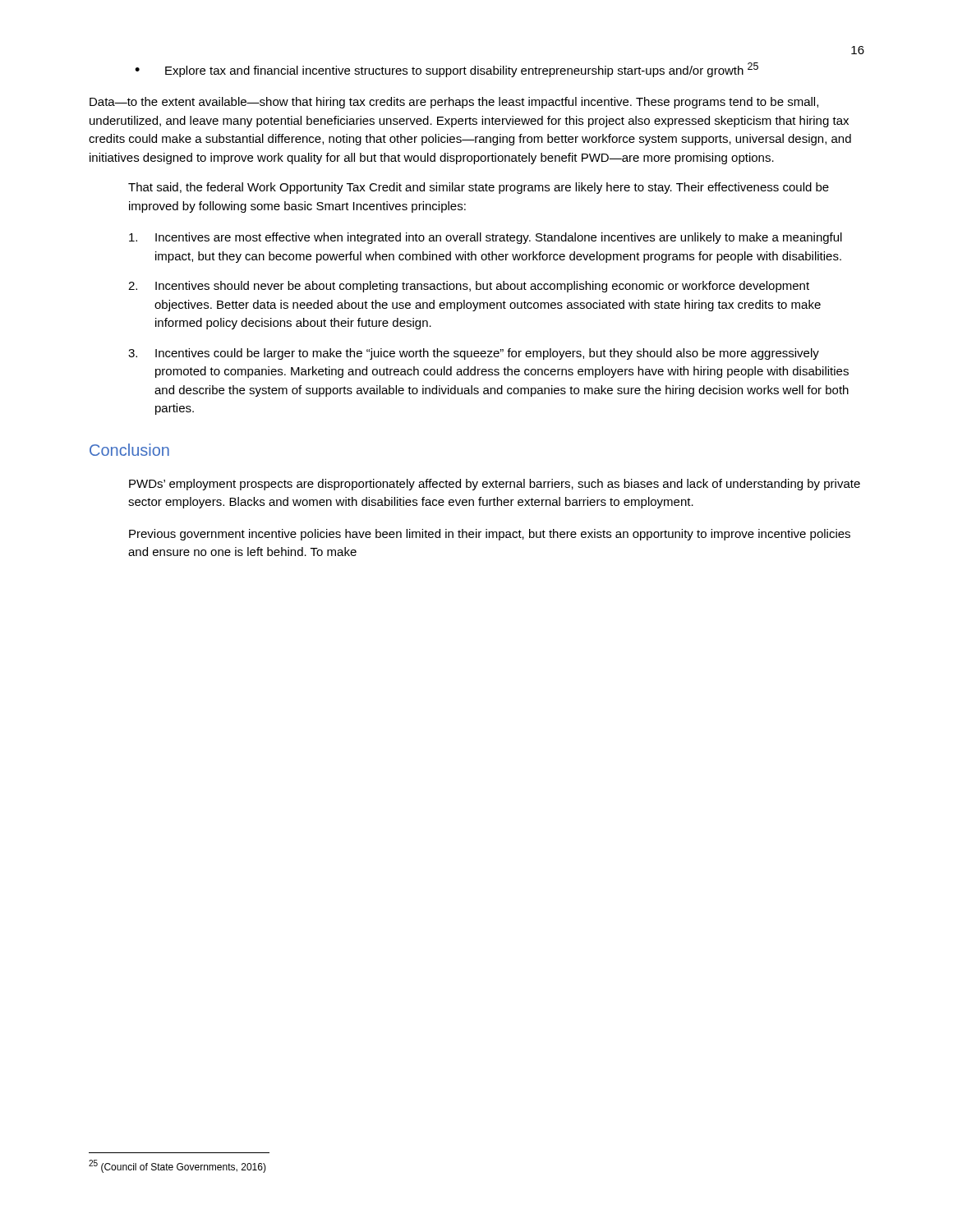
Task: Locate the block of text that opens with "PWDs’ employment prospects are disproportionately affected by"
Action: (x=494, y=492)
